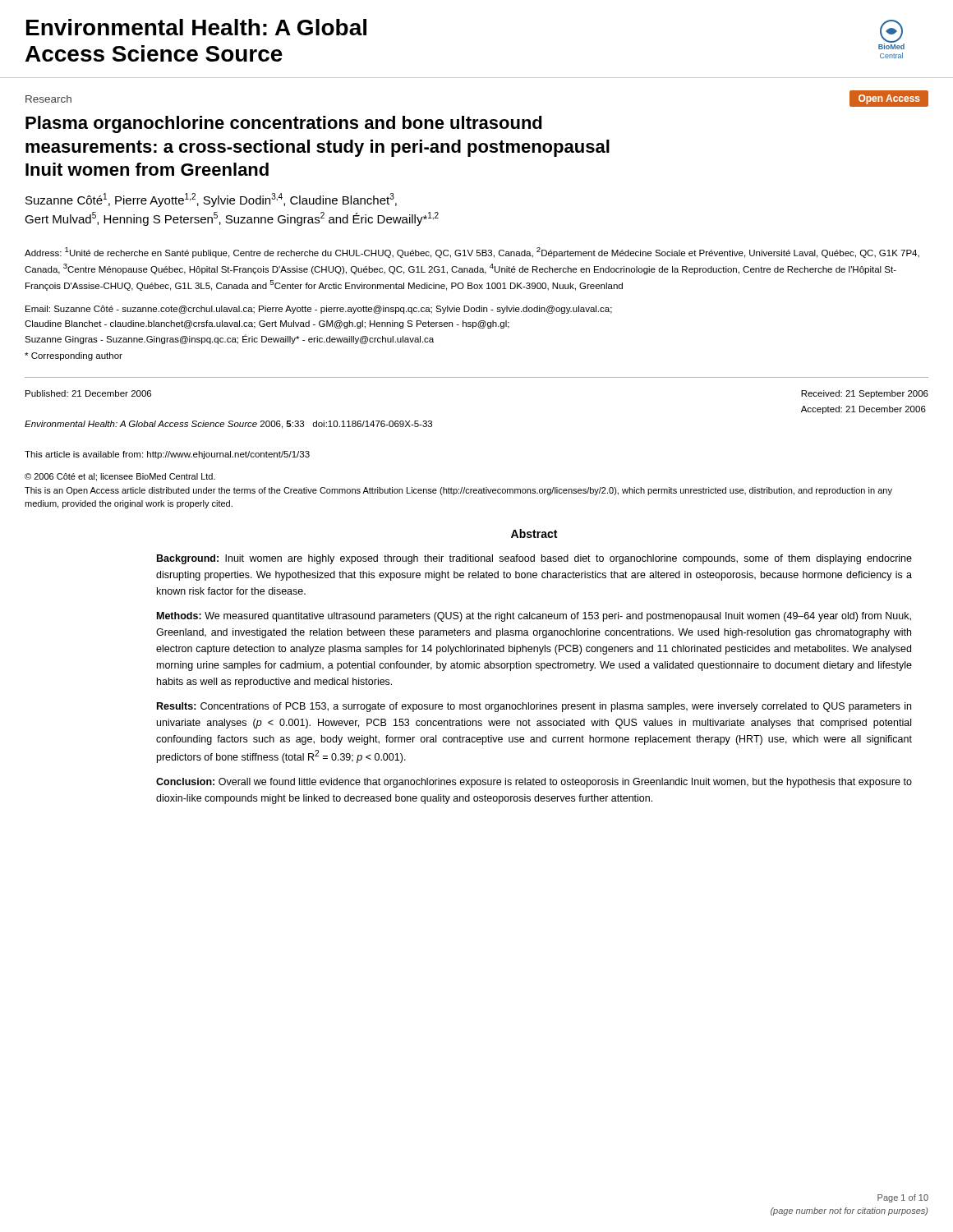Find the text block starting "Environmental Health: A GlobalAccess Science Source"
This screenshot has width=953, height=1232.
pos(196,41)
